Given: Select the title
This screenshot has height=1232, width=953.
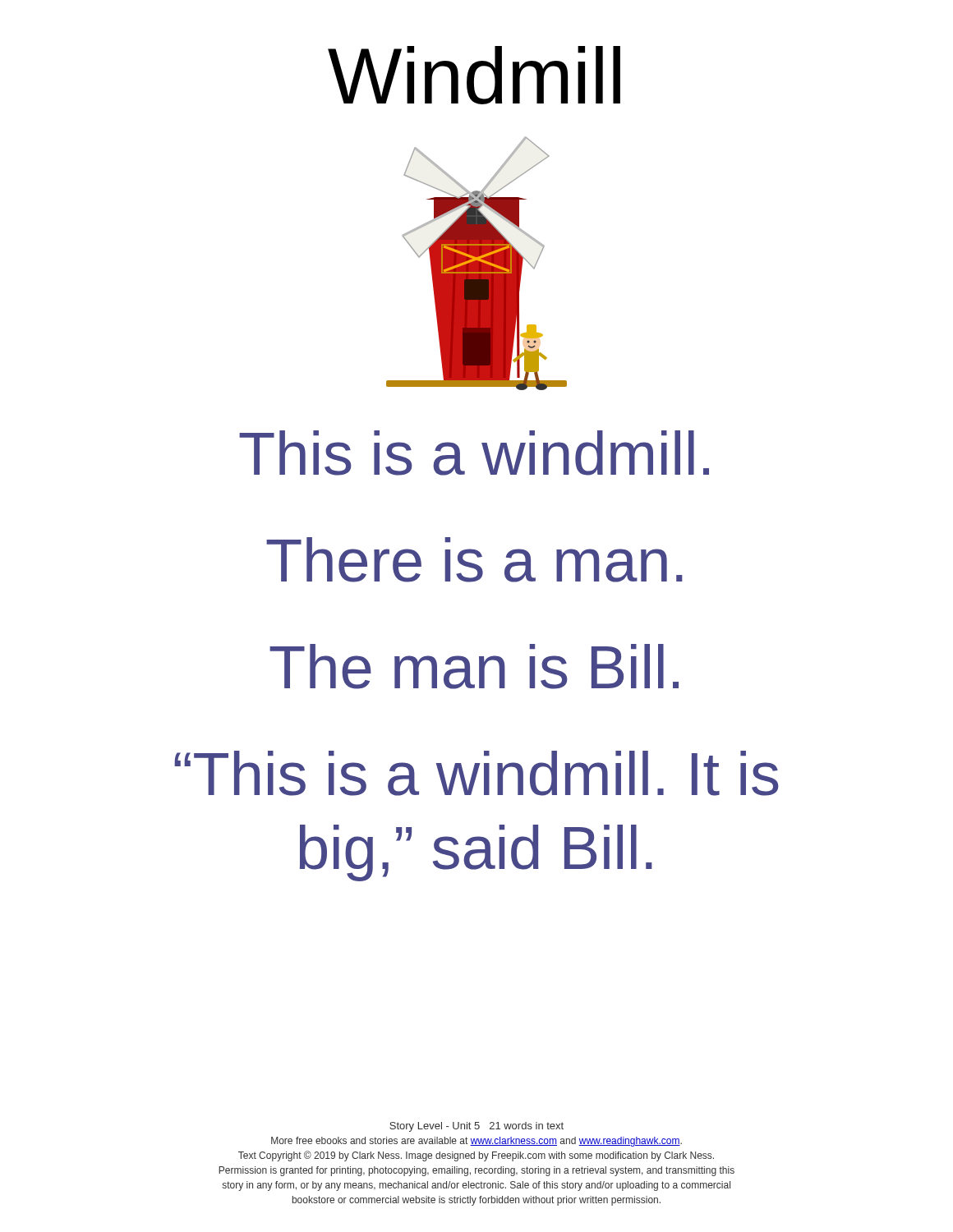Looking at the screenshot, I should click(476, 76).
